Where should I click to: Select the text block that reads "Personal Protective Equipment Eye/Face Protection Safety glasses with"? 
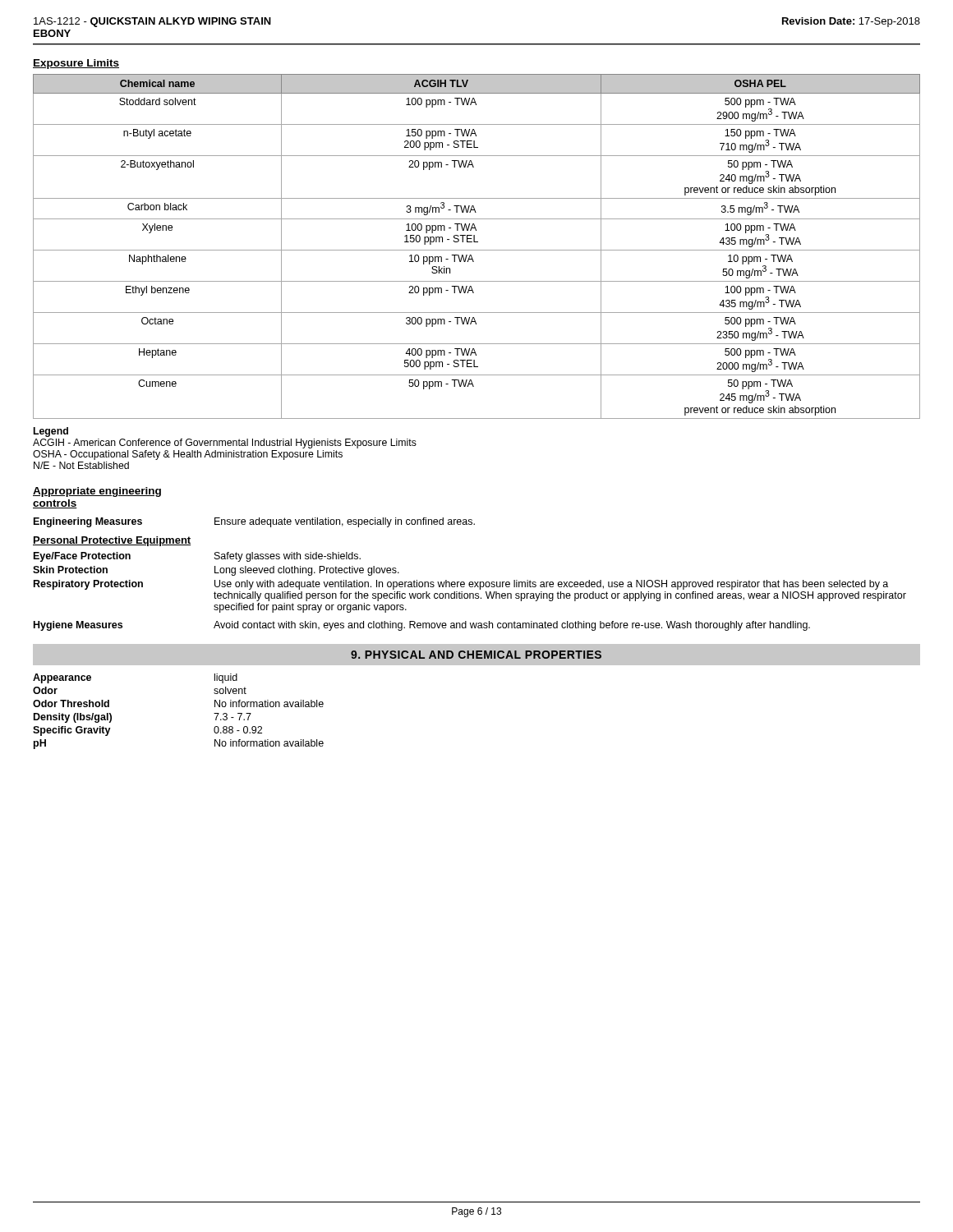coord(476,573)
